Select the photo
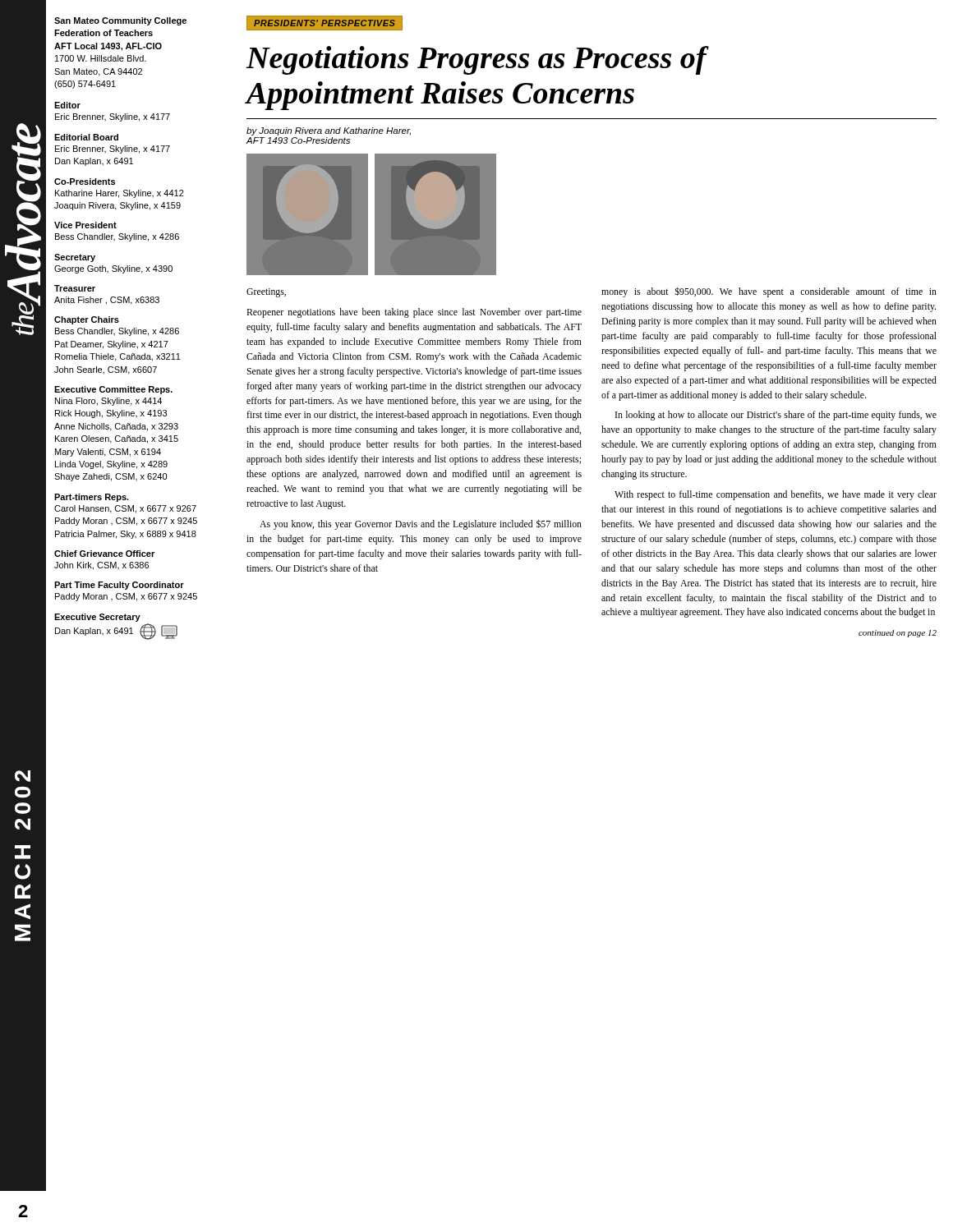Screen dimensions: 1232x953 click(374, 214)
